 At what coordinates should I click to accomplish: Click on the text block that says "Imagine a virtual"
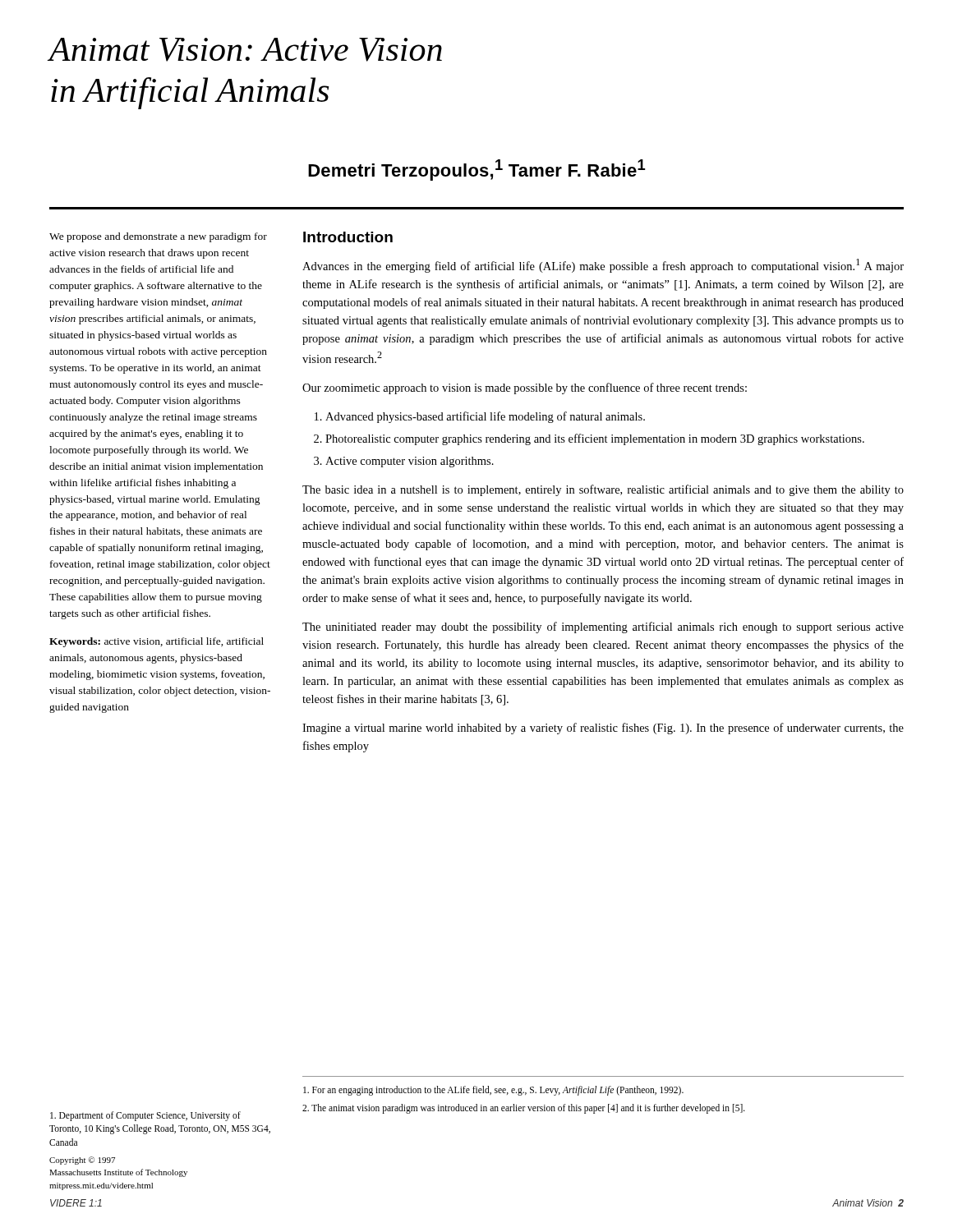[x=603, y=737]
